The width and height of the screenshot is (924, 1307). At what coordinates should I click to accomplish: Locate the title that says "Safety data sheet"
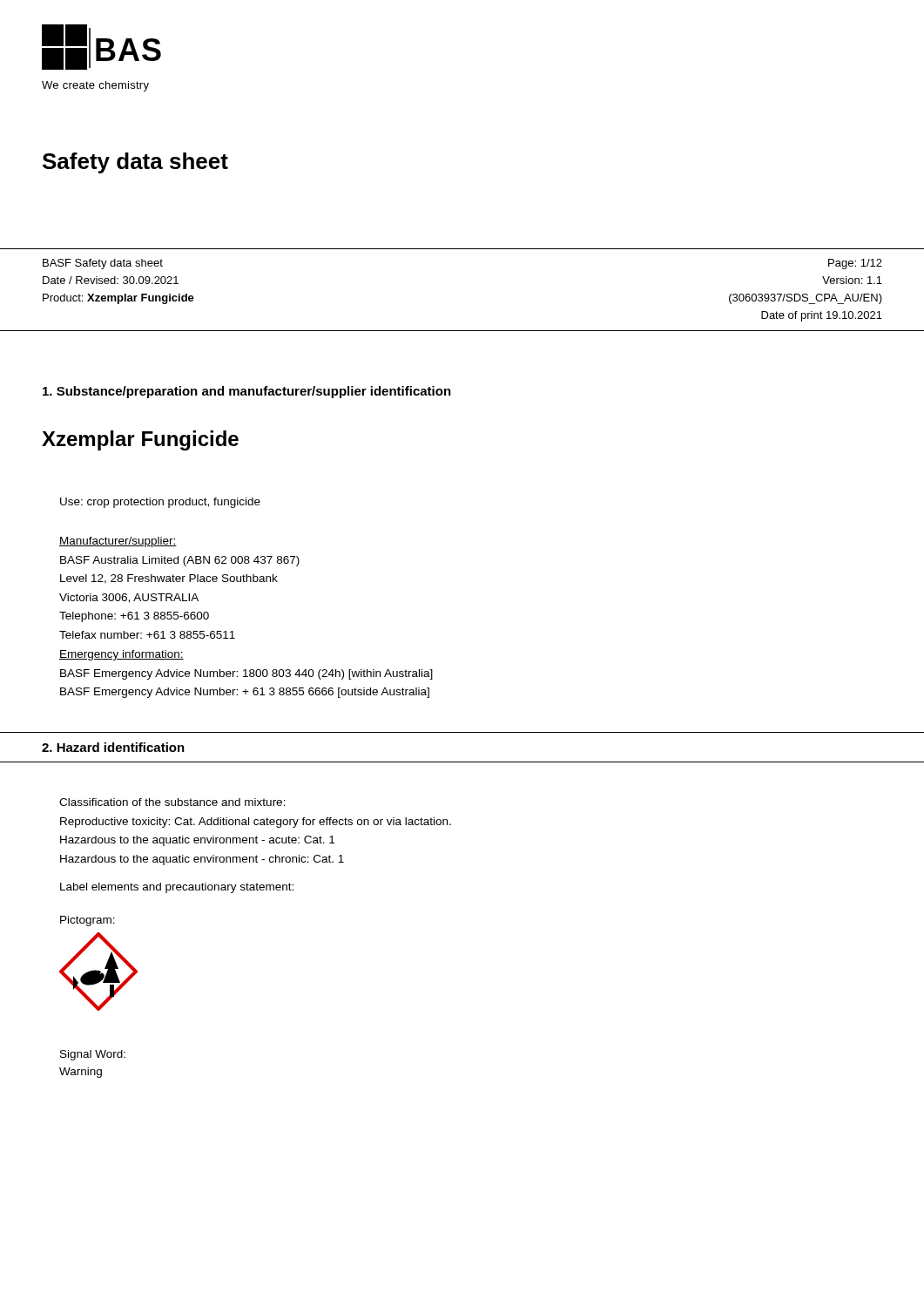coord(135,161)
